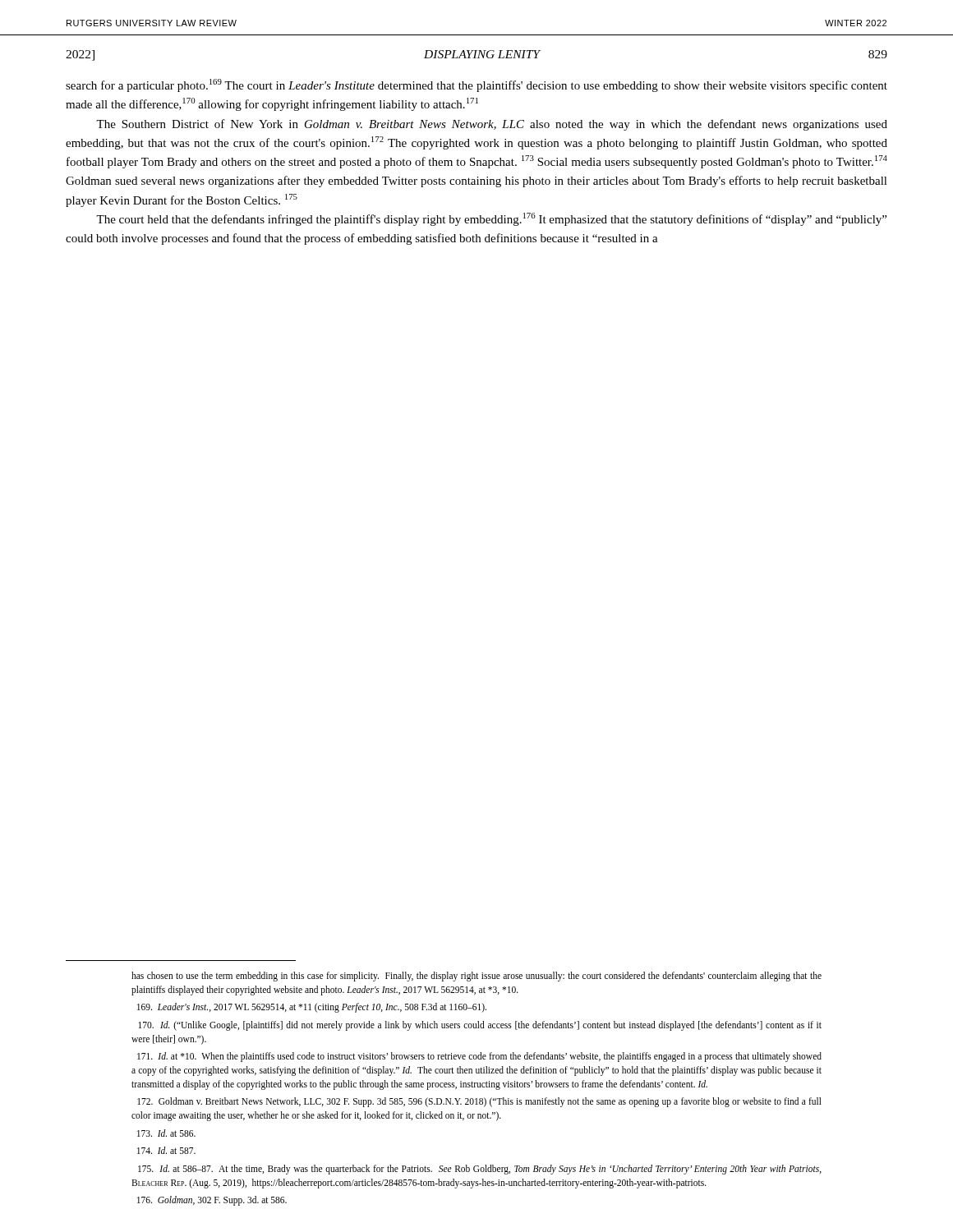
Task: Point to the passage starting "Id. at 587."
Action: click(166, 1150)
